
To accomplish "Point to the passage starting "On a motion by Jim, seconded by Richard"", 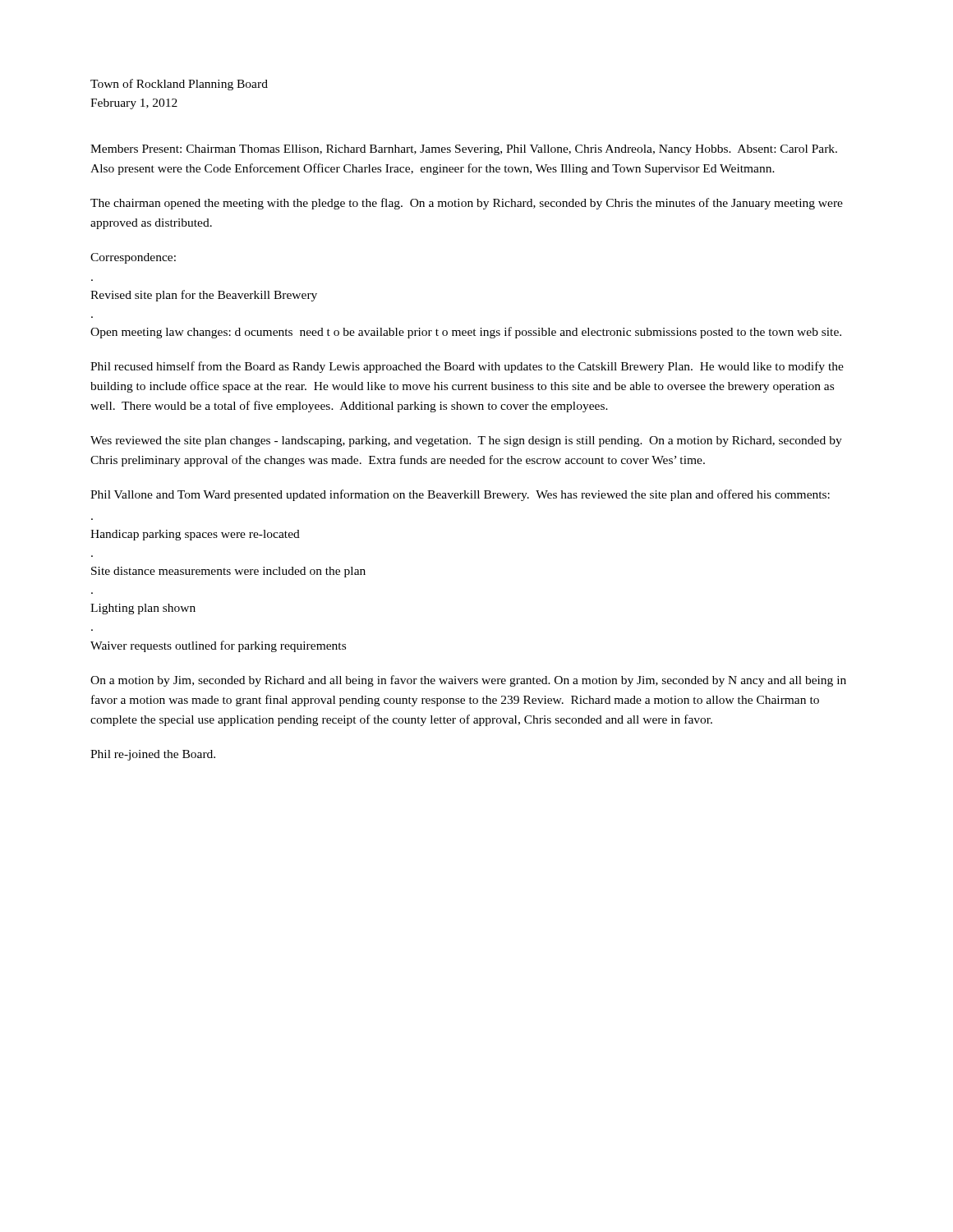I will pos(468,699).
